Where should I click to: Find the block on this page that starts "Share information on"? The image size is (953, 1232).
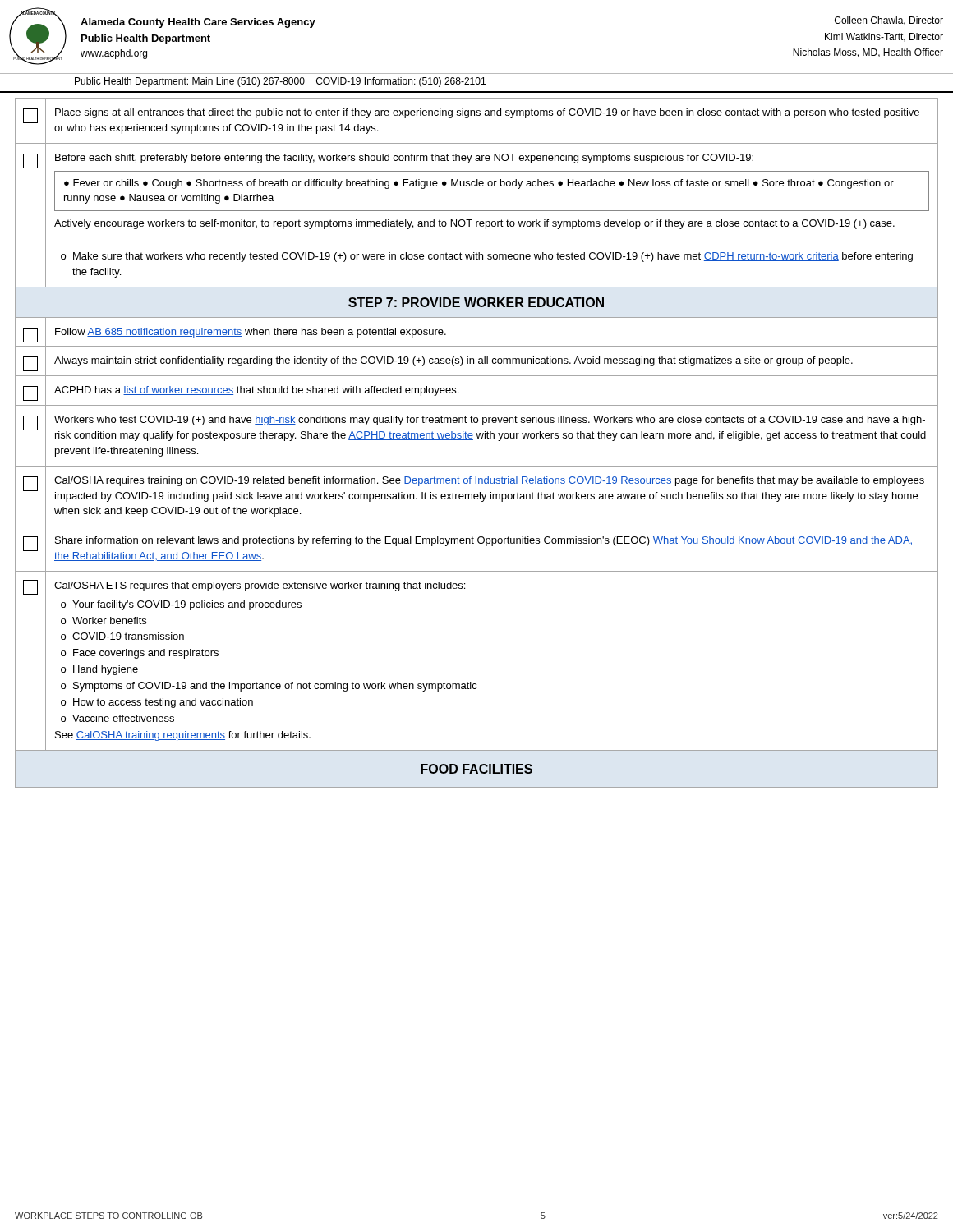pyautogui.click(x=476, y=549)
